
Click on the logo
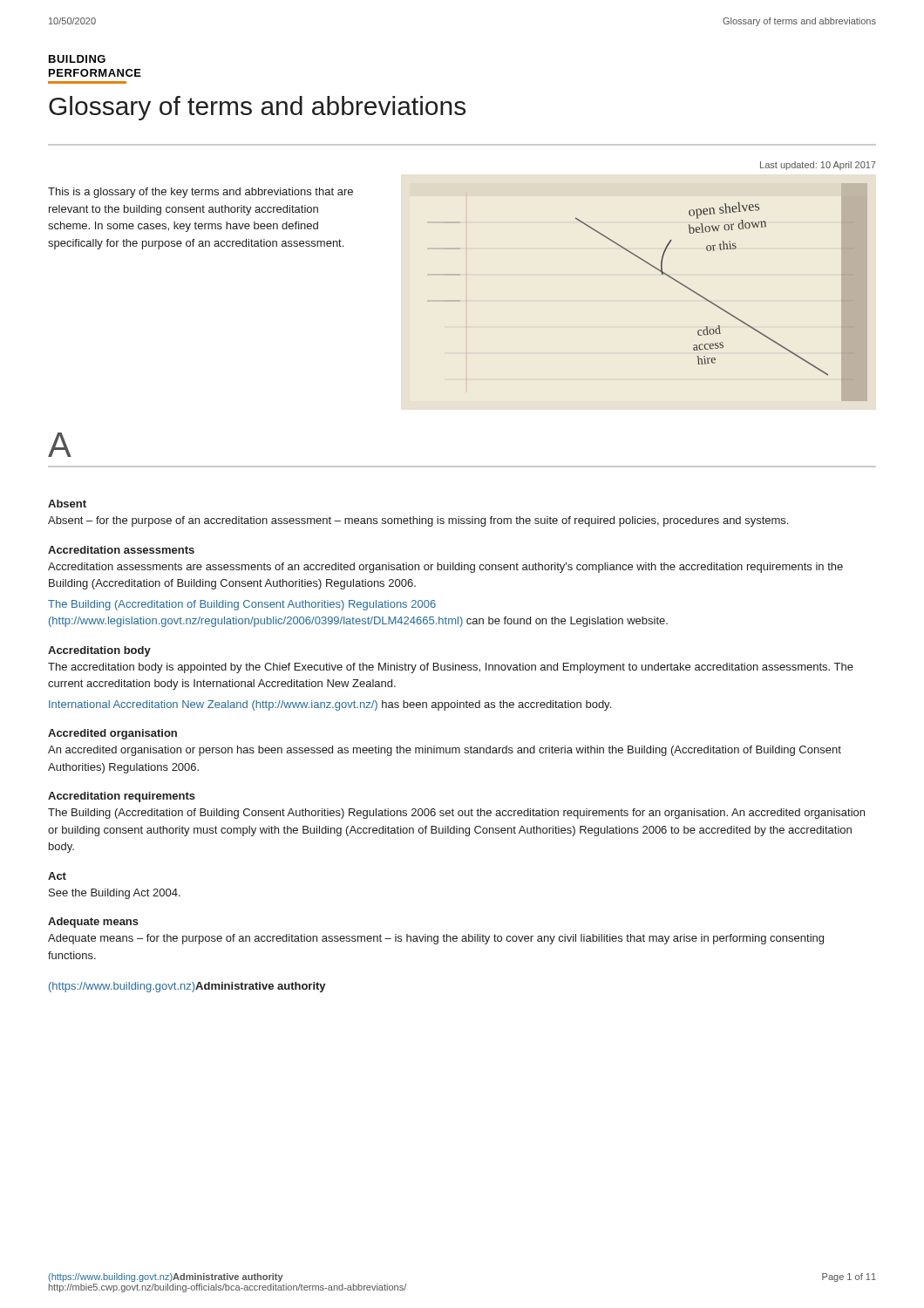(95, 68)
